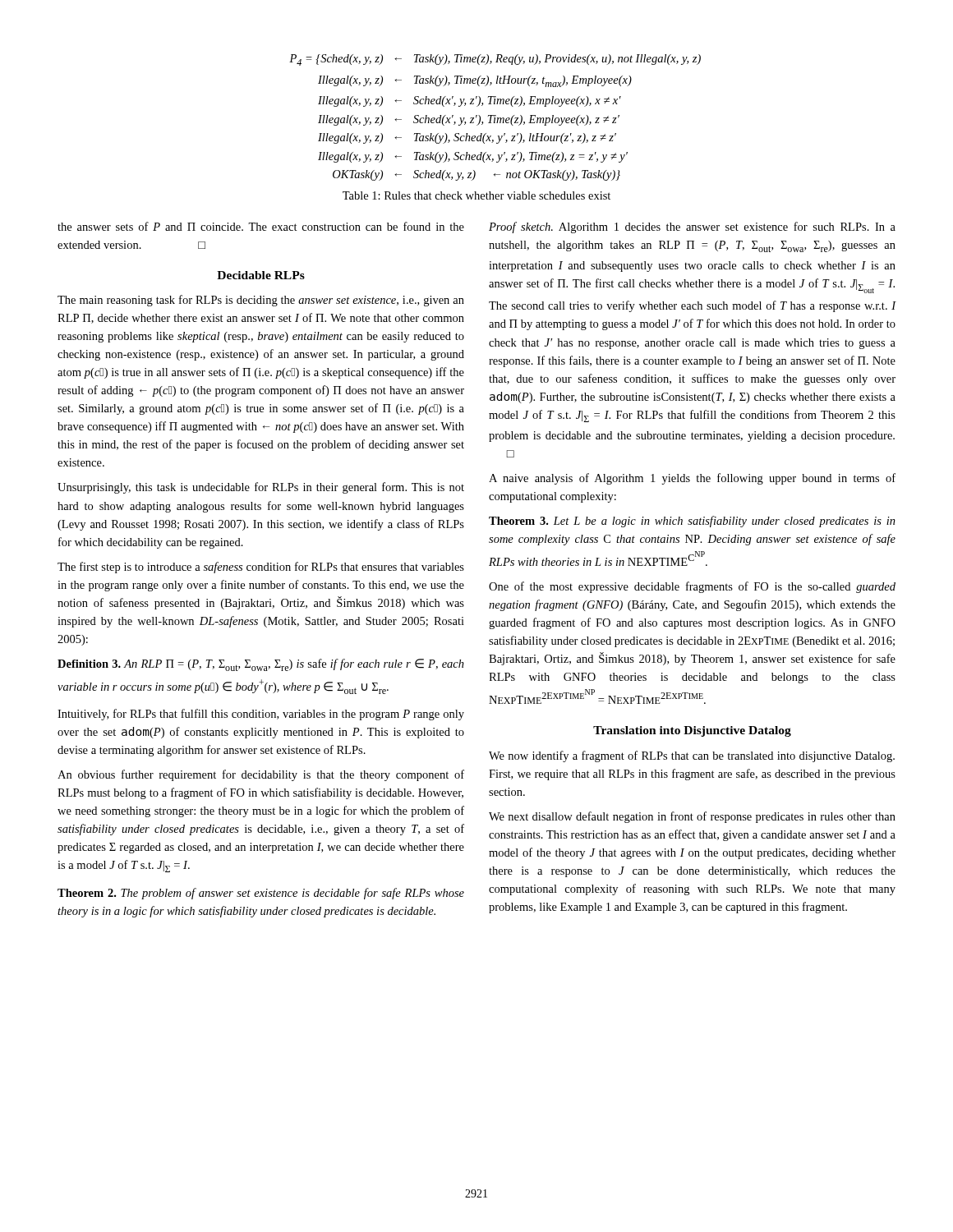Find the formula that reads "P4 = {Sched(x,"

(476, 116)
